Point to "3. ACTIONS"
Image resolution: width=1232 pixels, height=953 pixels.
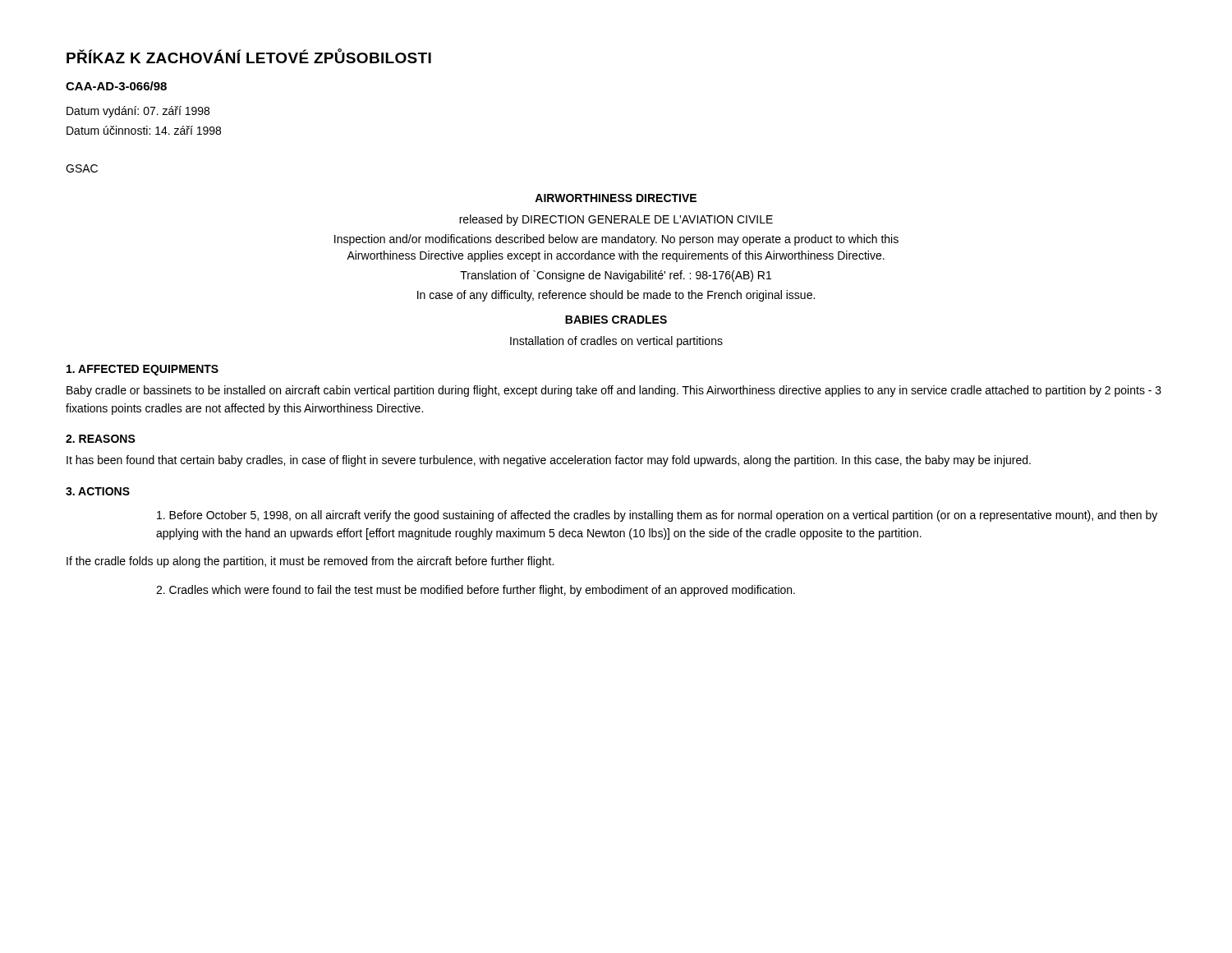click(98, 491)
